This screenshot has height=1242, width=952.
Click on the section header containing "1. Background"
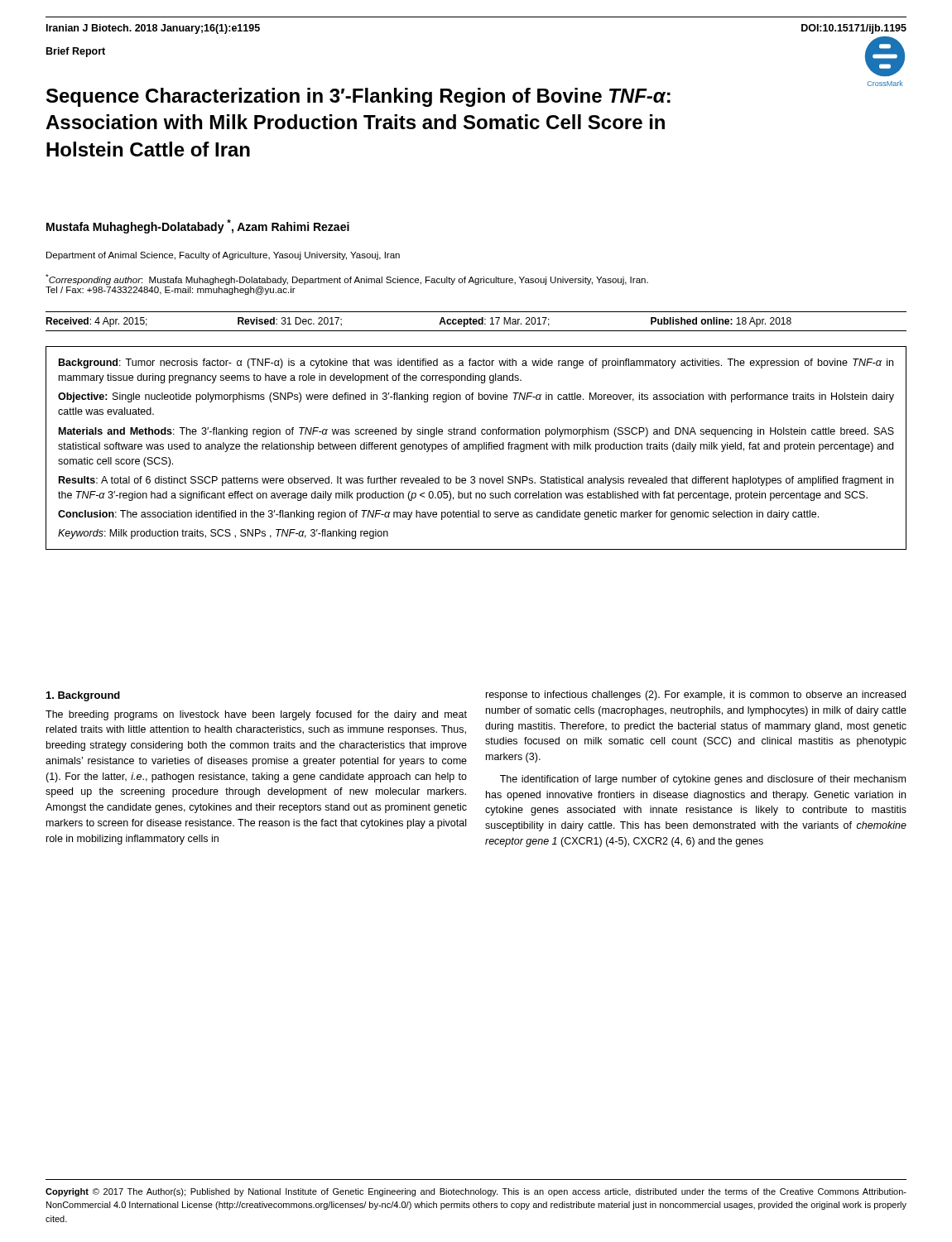(x=83, y=695)
